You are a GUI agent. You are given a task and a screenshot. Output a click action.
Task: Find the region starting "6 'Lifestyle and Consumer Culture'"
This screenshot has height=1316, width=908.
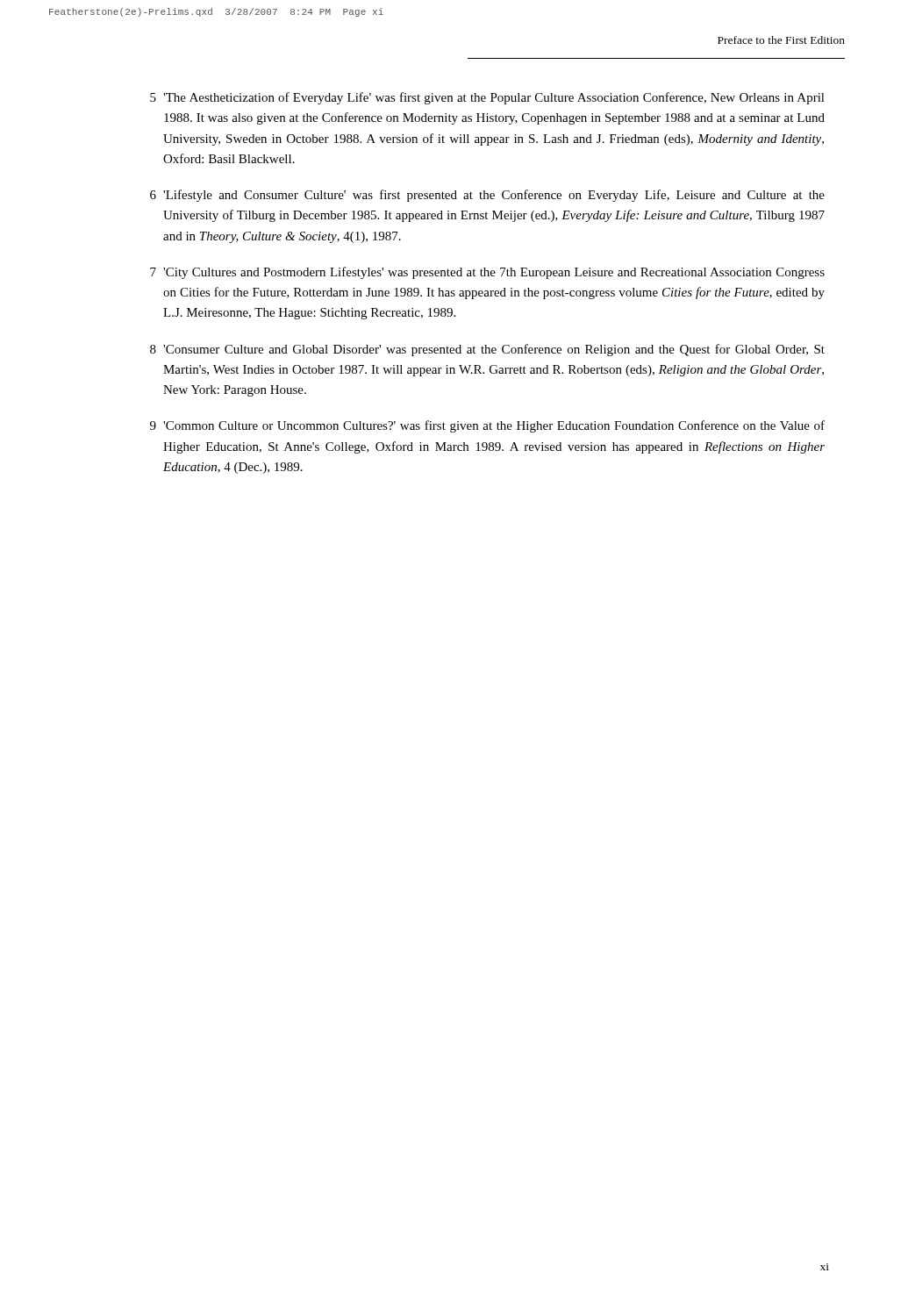474,216
